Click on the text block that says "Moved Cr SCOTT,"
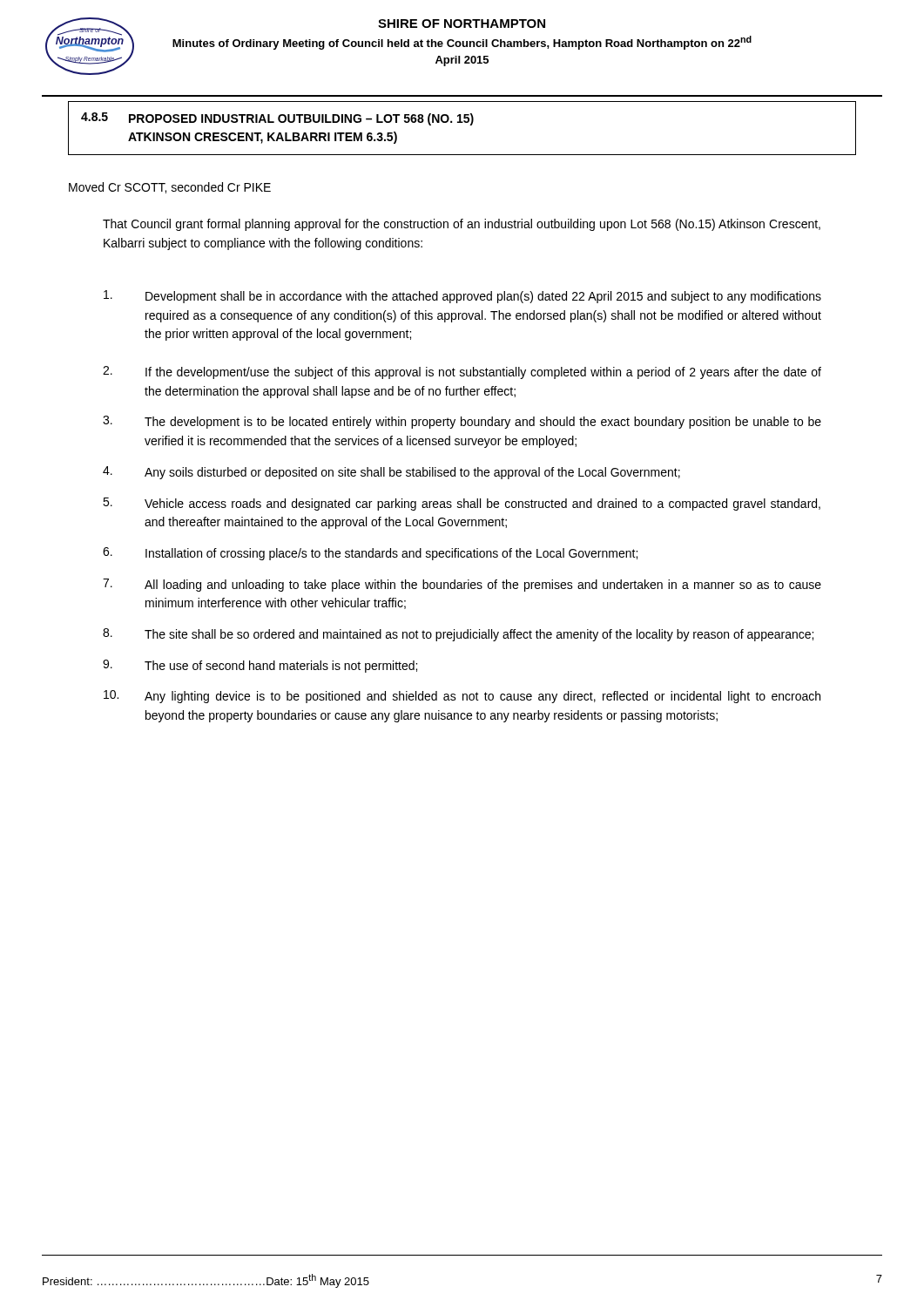Screen dimensions: 1307x924 170,187
